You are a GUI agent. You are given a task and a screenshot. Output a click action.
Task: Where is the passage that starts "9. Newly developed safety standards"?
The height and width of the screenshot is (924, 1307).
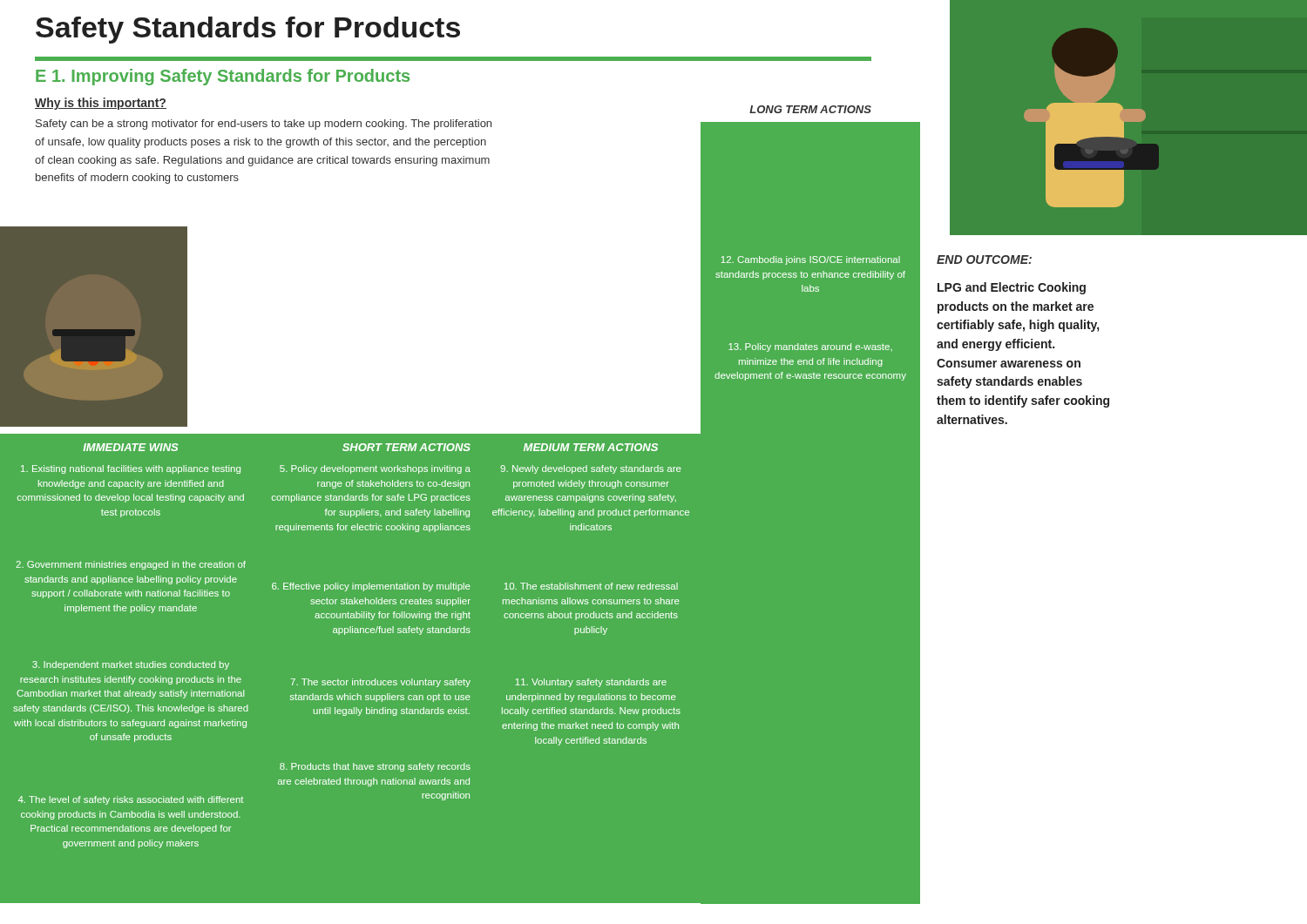pyautogui.click(x=591, y=498)
